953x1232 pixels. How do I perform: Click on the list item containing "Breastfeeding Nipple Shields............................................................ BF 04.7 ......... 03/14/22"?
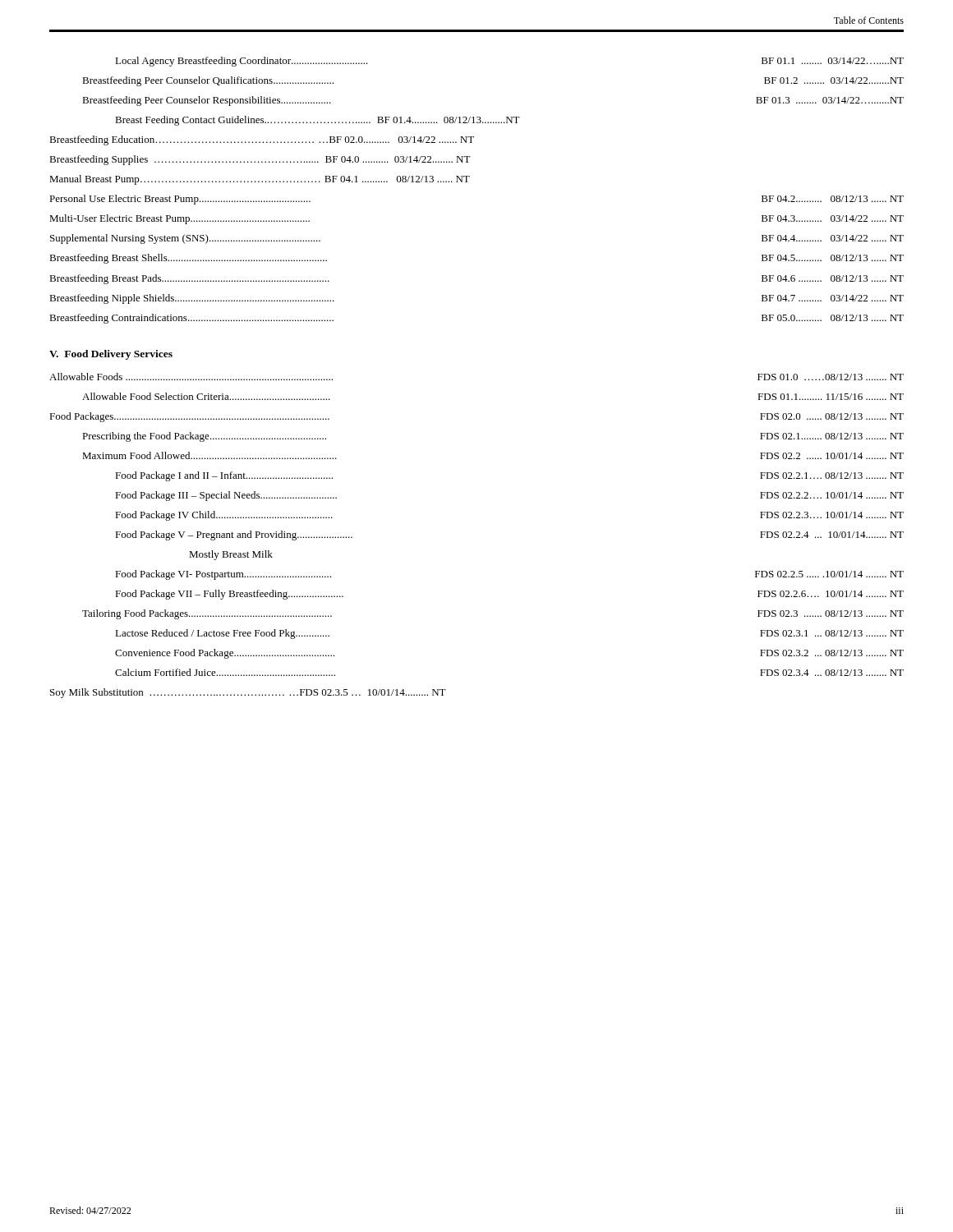[172, 299]
